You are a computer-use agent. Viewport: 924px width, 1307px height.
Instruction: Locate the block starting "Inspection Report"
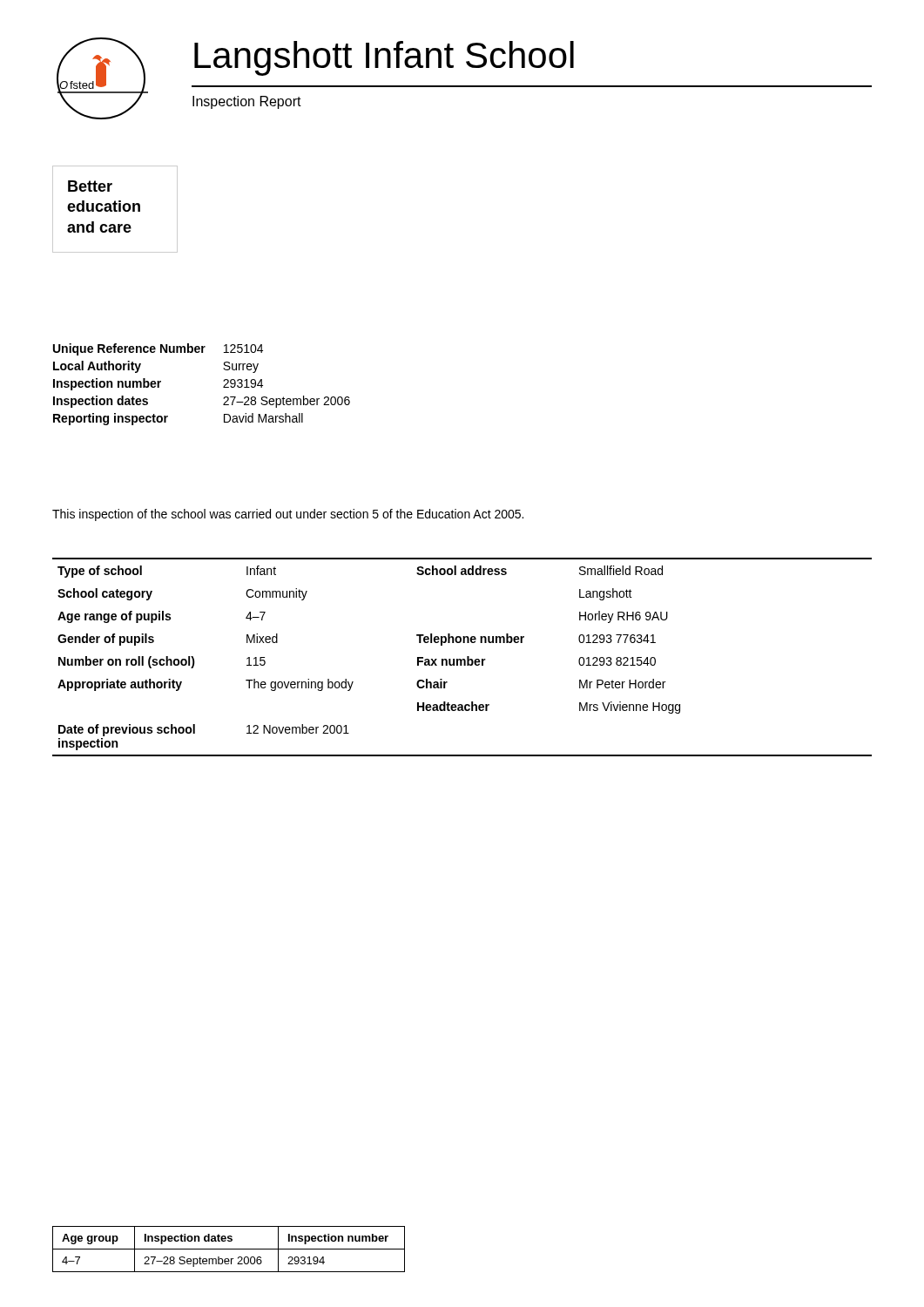coord(246,101)
